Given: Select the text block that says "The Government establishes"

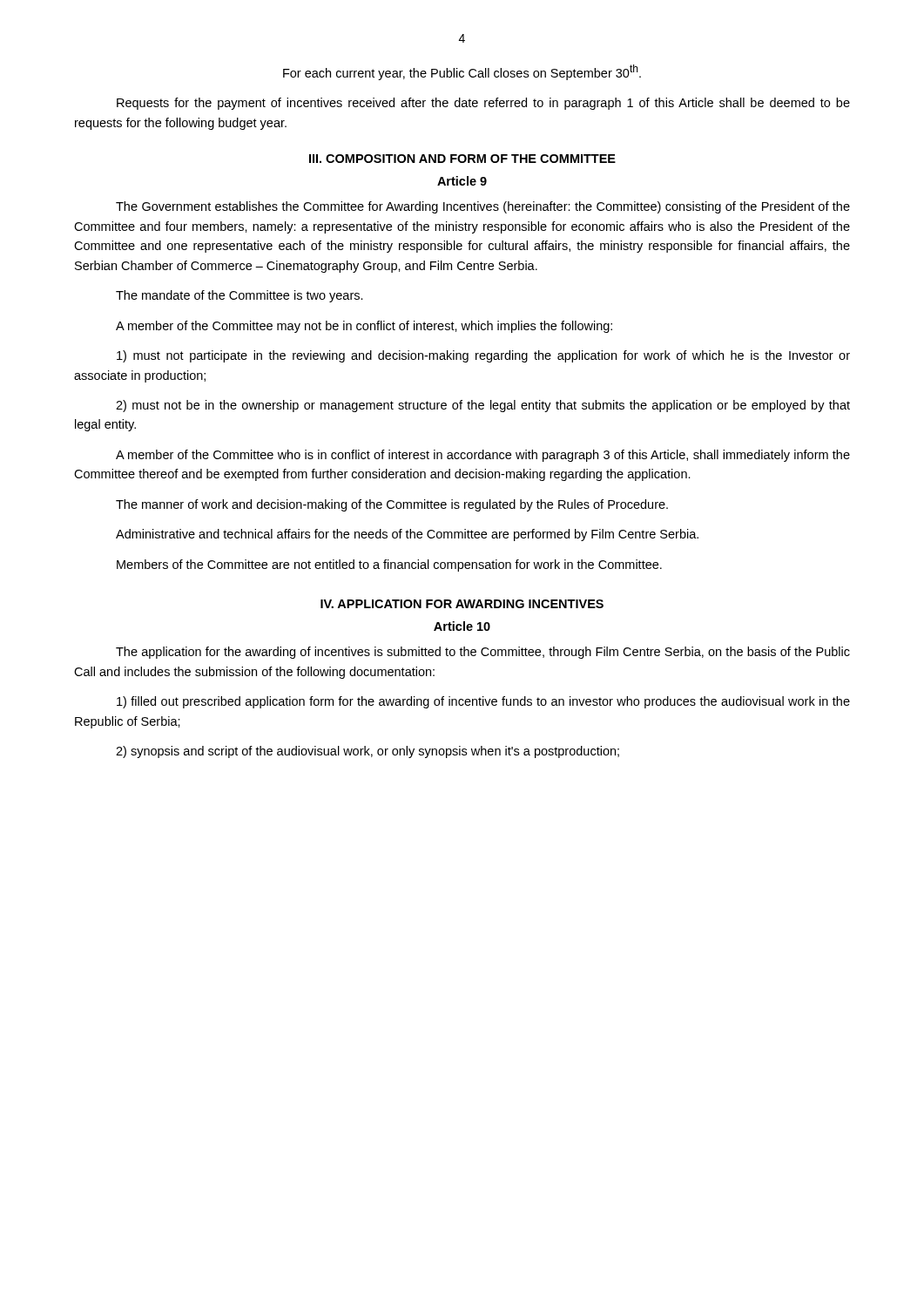Looking at the screenshot, I should pos(462,236).
